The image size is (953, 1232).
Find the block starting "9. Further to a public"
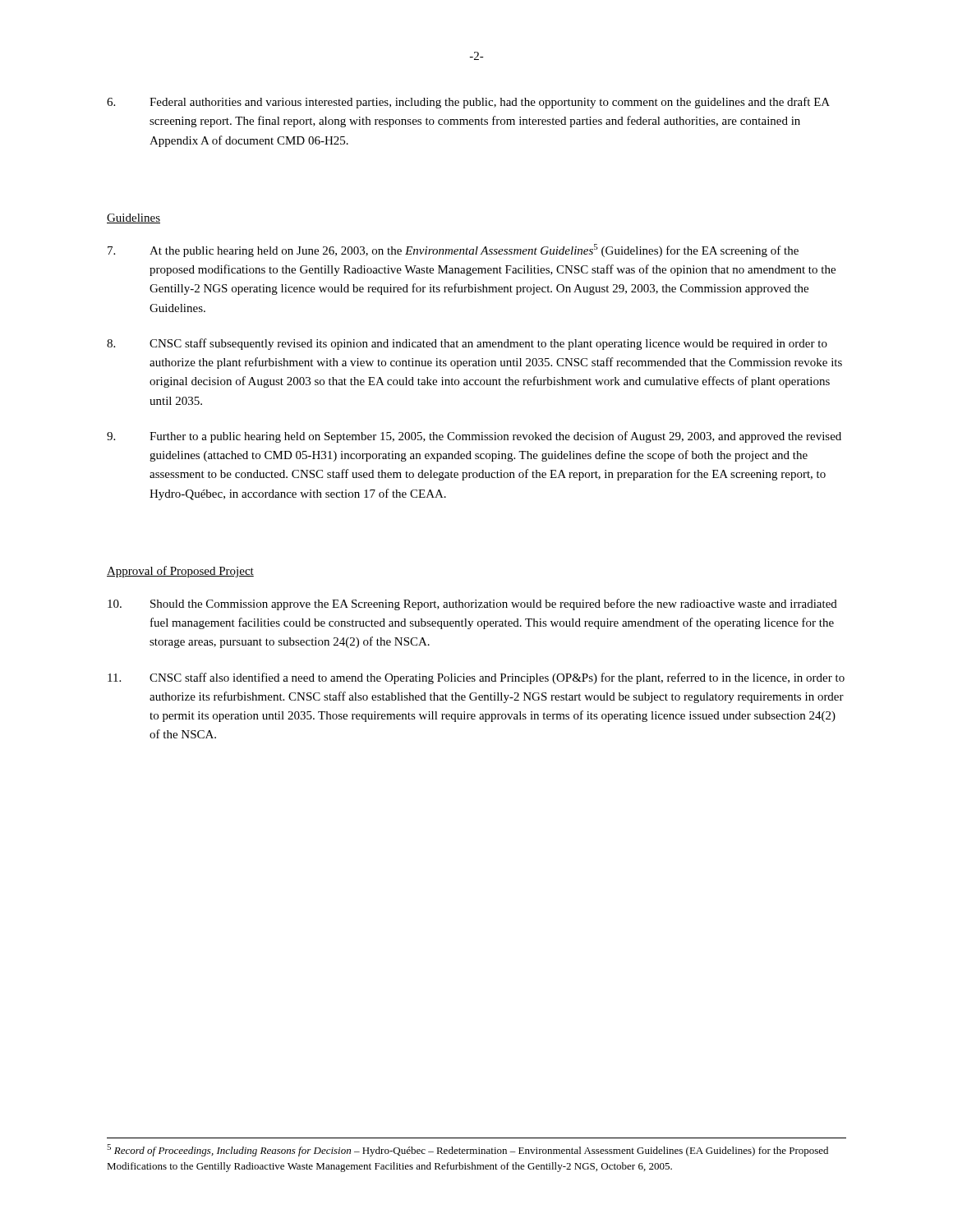tap(476, 465)
